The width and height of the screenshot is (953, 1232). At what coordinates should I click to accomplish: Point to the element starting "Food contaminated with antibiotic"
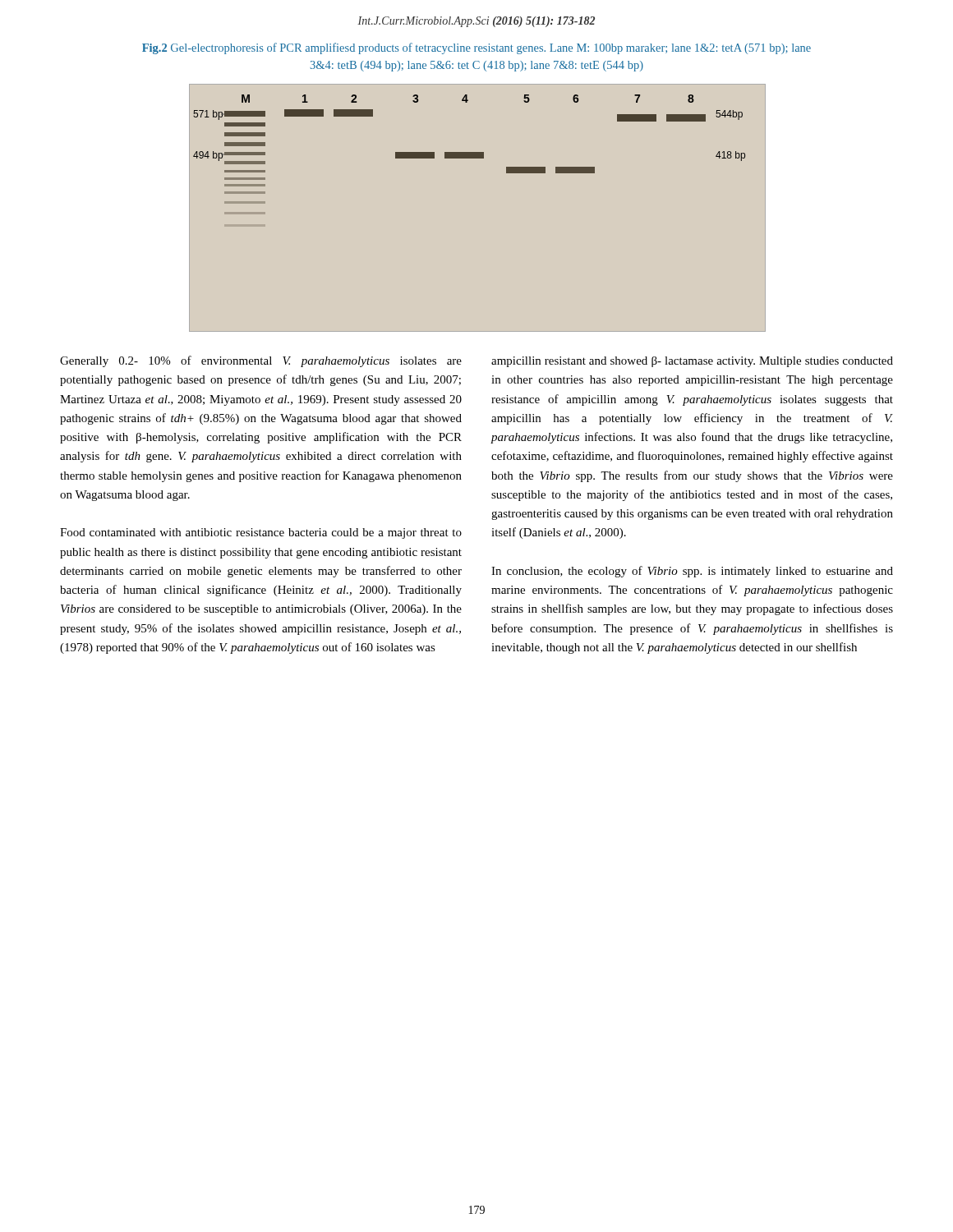261,590
